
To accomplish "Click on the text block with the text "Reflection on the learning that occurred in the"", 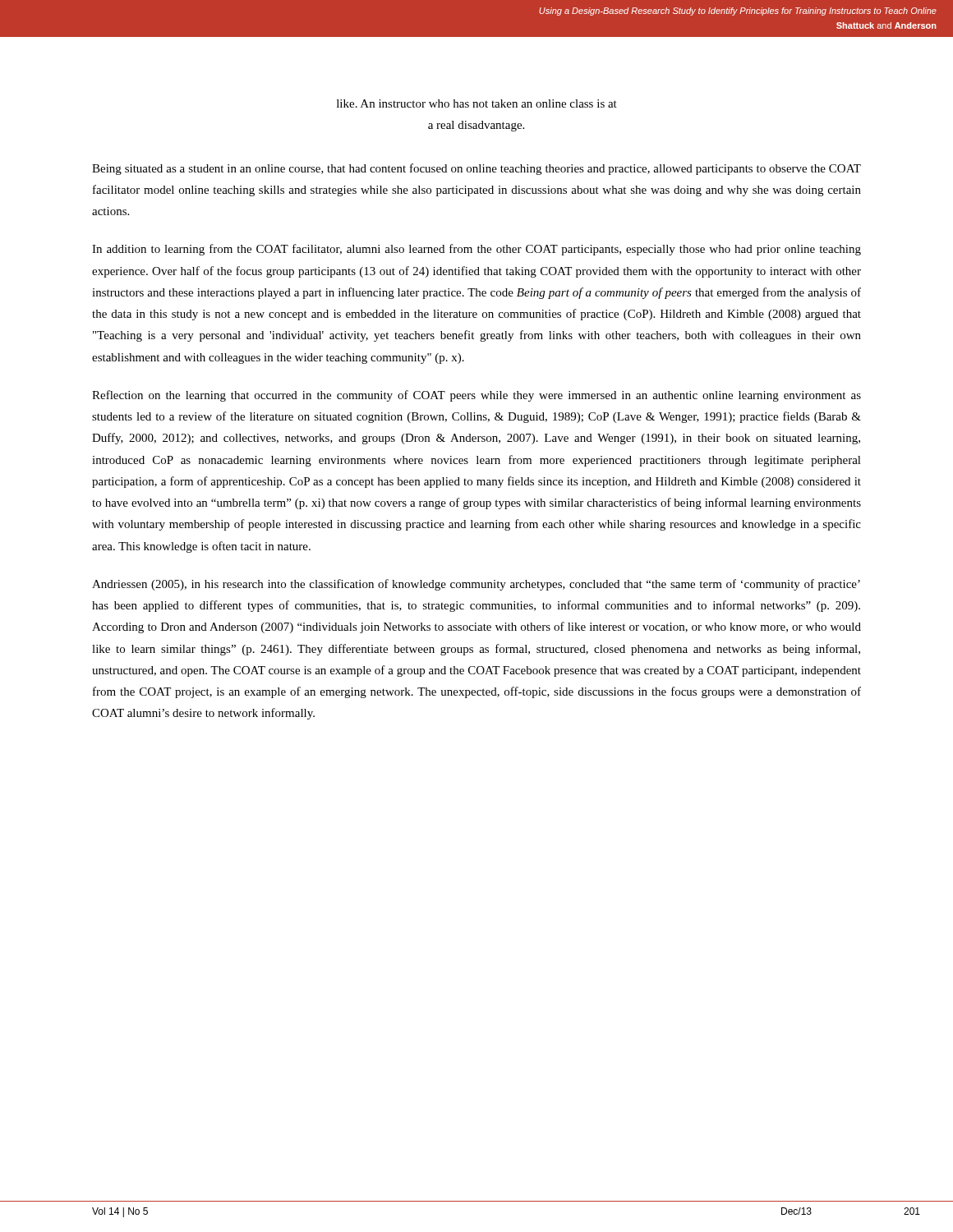I will pyautogui.click(x=476, y=471).
